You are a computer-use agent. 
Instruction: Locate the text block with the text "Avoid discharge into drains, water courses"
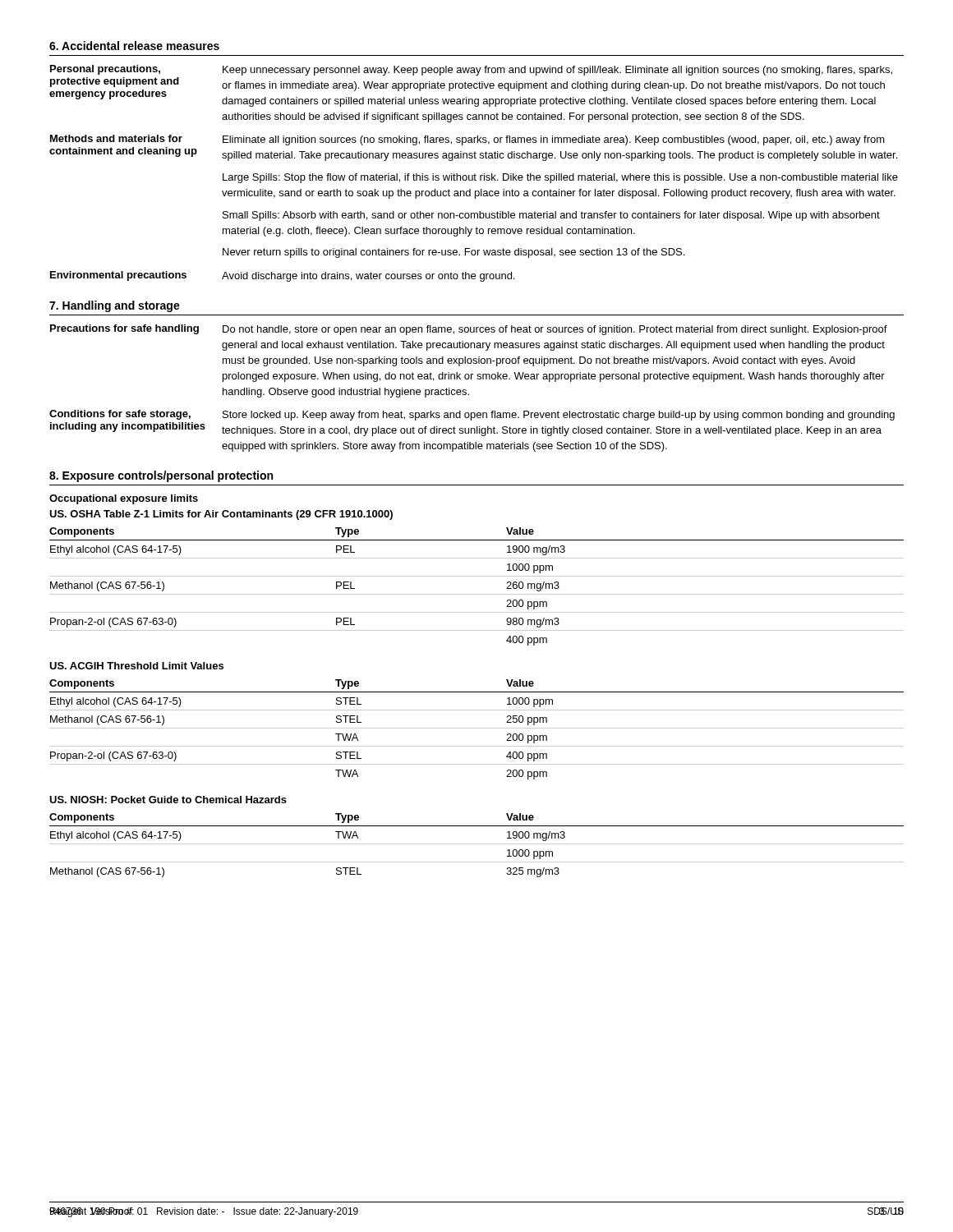tap(368, 277)
